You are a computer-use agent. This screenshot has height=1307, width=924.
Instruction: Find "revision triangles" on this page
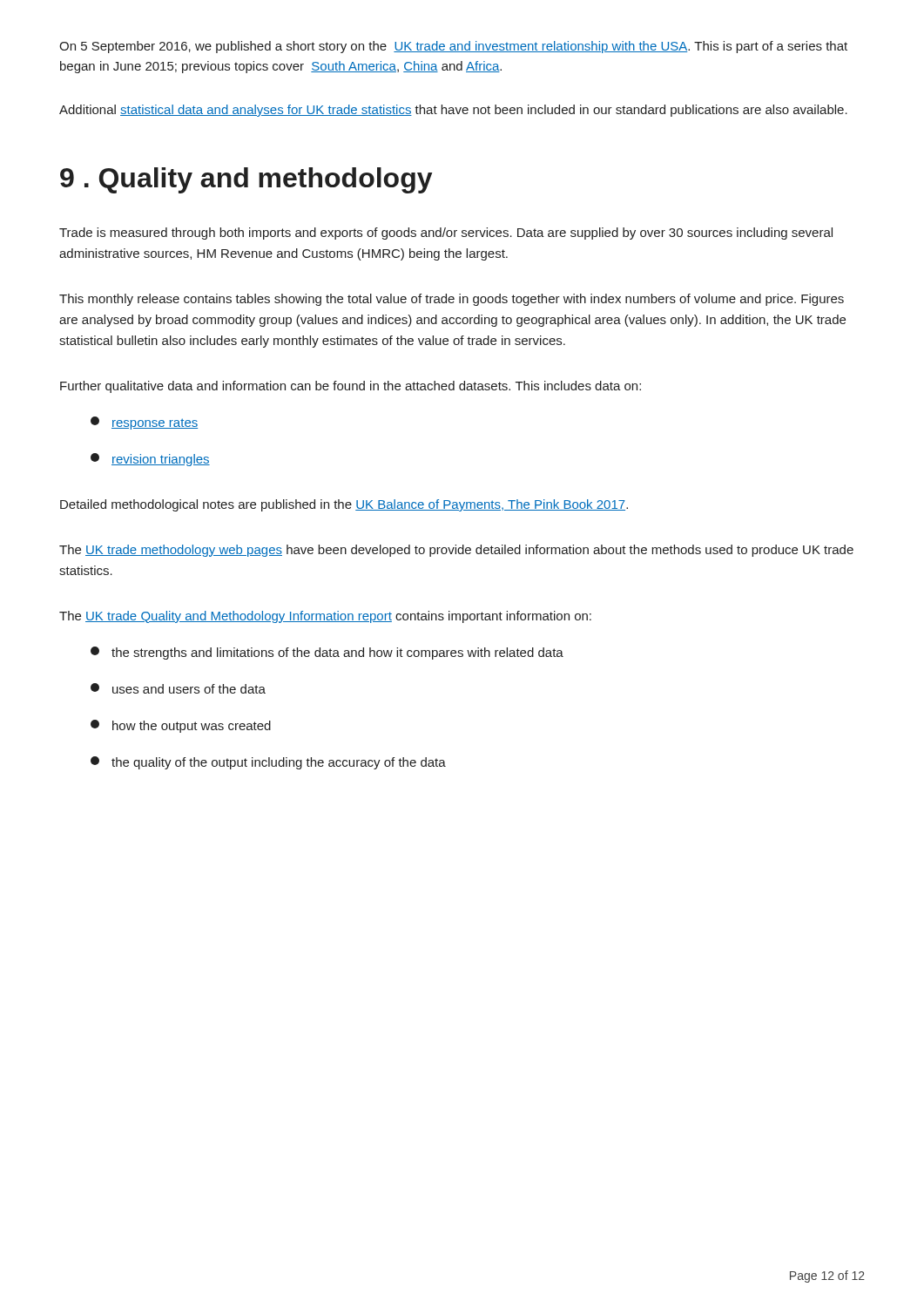pos(150,459)
